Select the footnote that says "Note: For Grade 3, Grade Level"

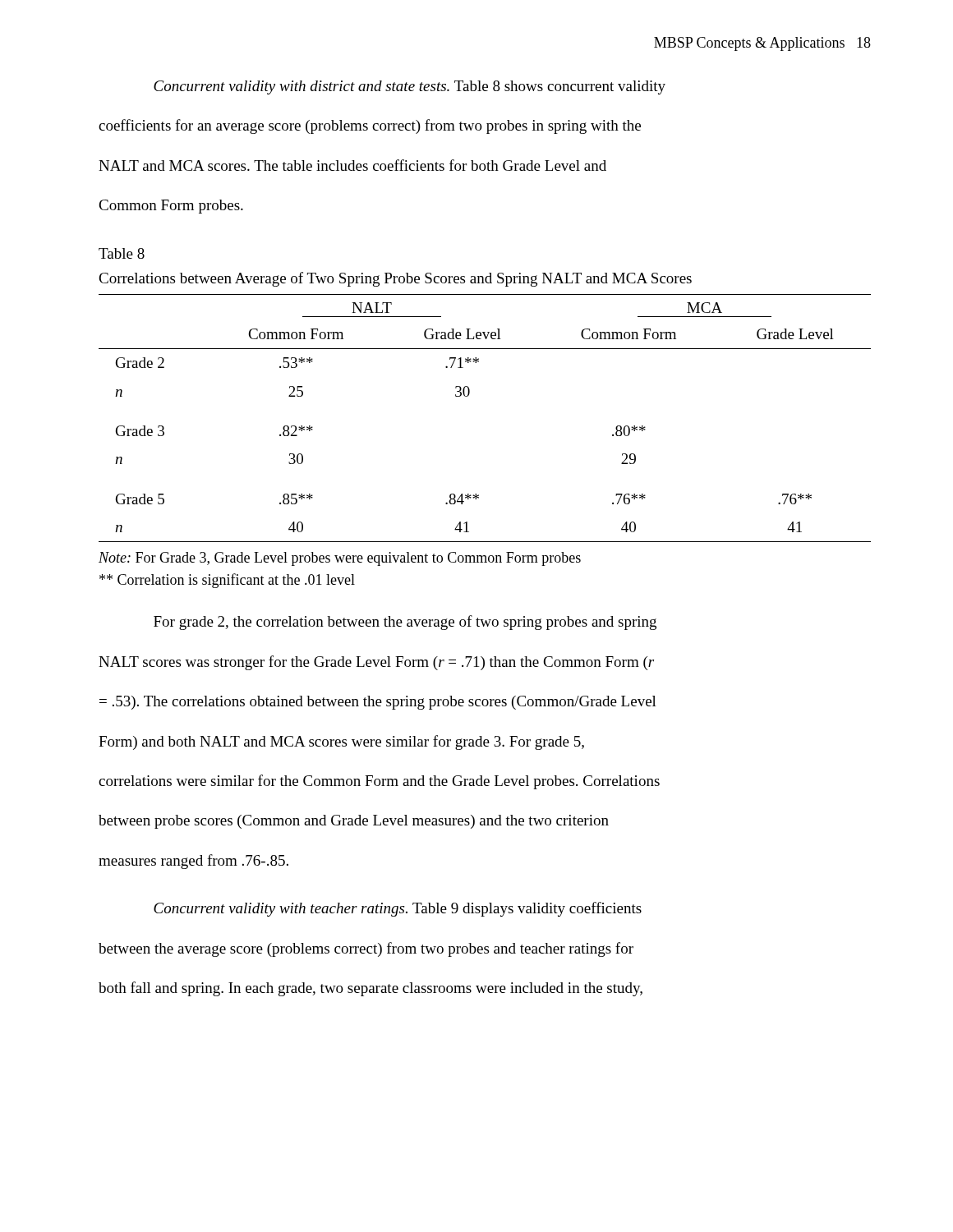340,569
